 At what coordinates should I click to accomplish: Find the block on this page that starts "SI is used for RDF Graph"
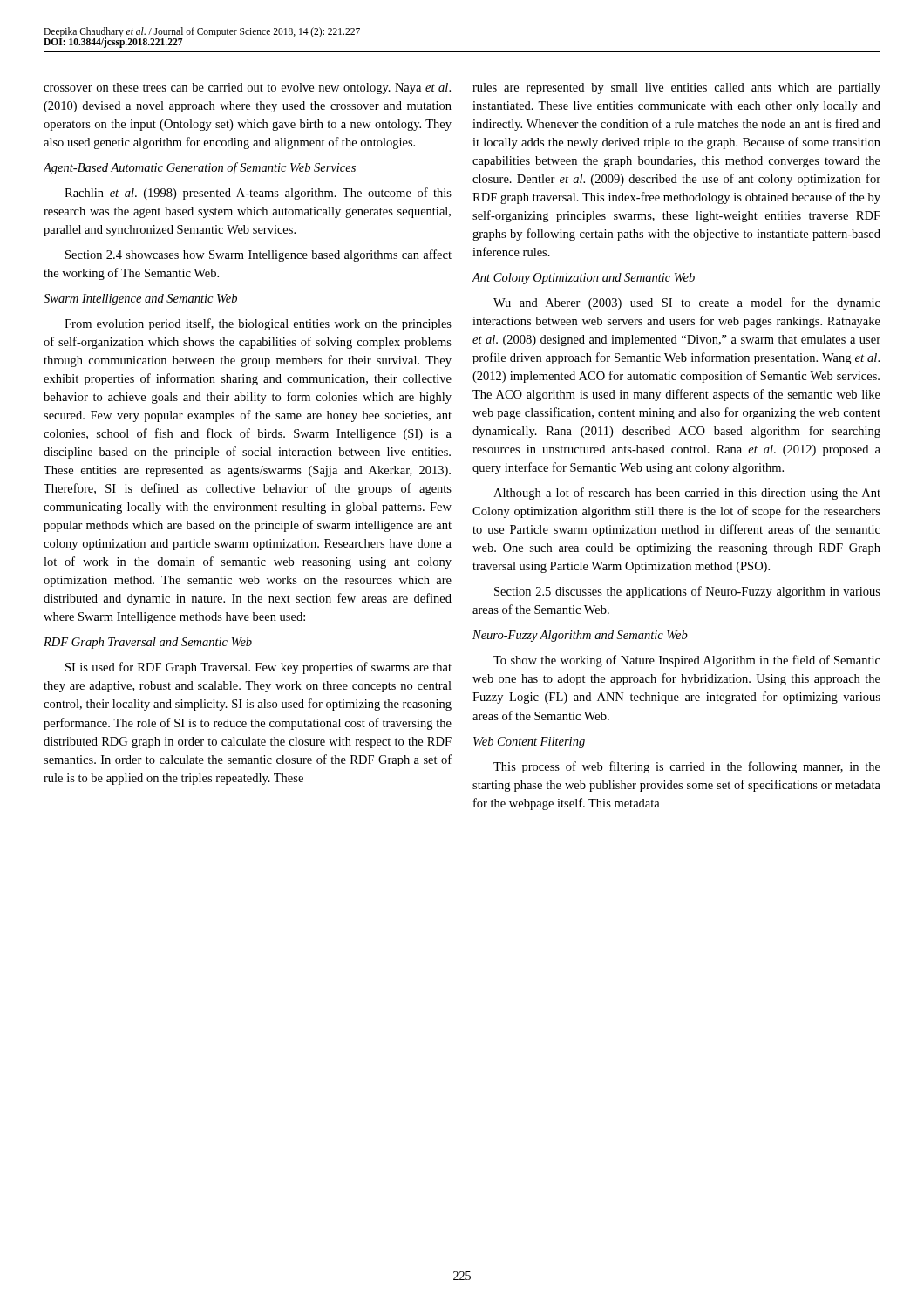pyautogui.click(x=248, y=723)
